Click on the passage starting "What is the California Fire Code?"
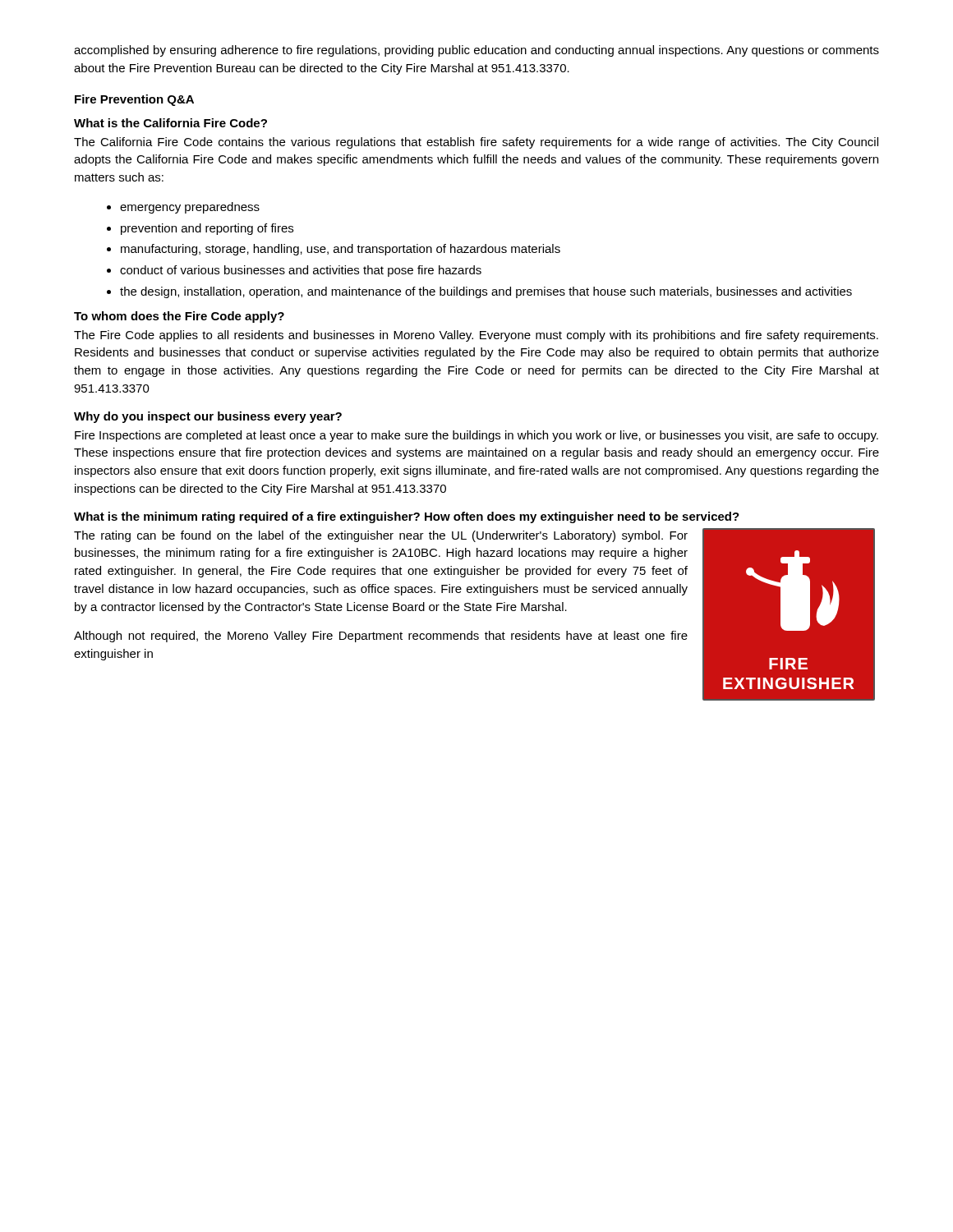Screen dimensions: 1232x953 171,122
